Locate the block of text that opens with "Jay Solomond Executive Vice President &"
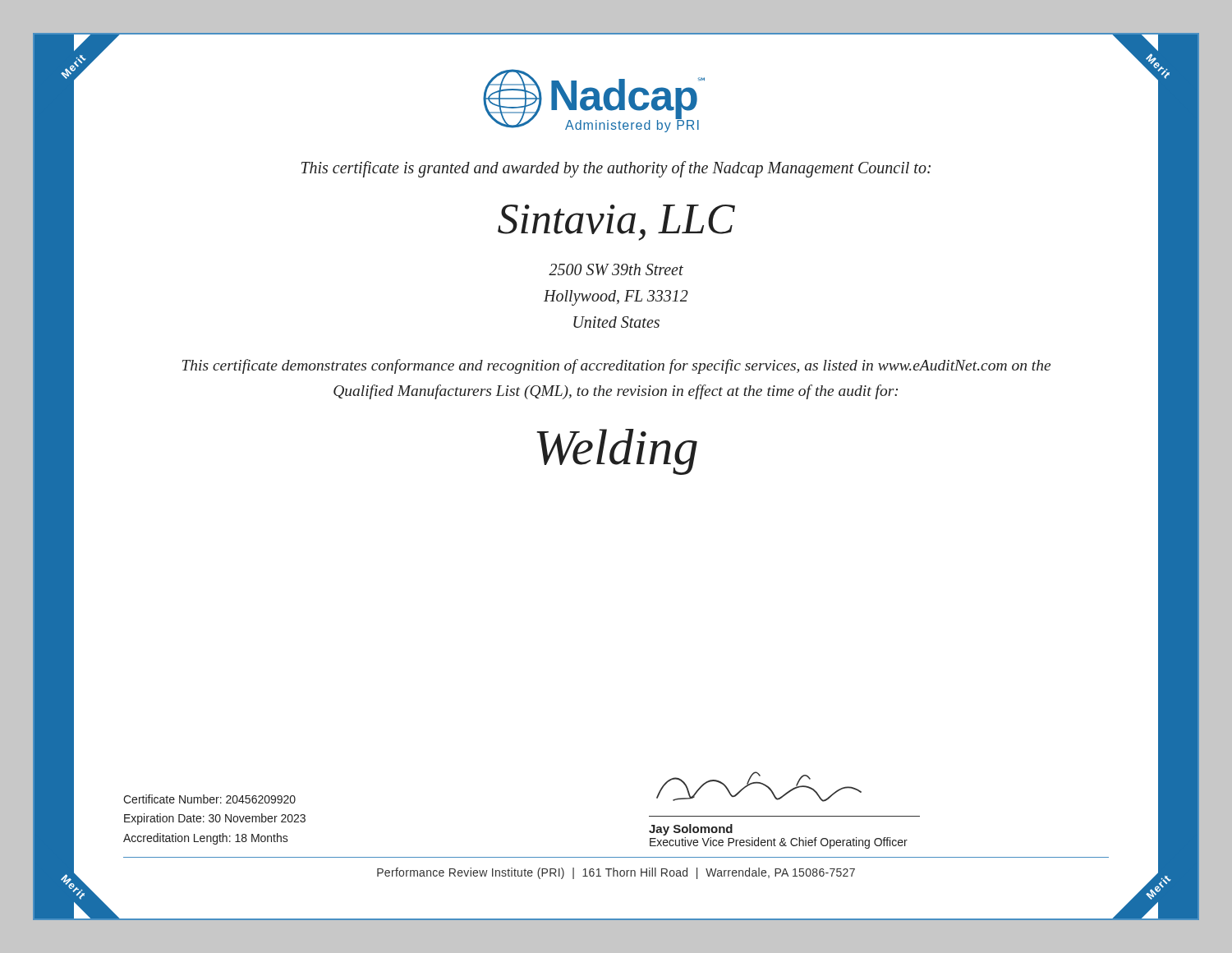Viewport: 1232px width, 953px height. (784, 805)
